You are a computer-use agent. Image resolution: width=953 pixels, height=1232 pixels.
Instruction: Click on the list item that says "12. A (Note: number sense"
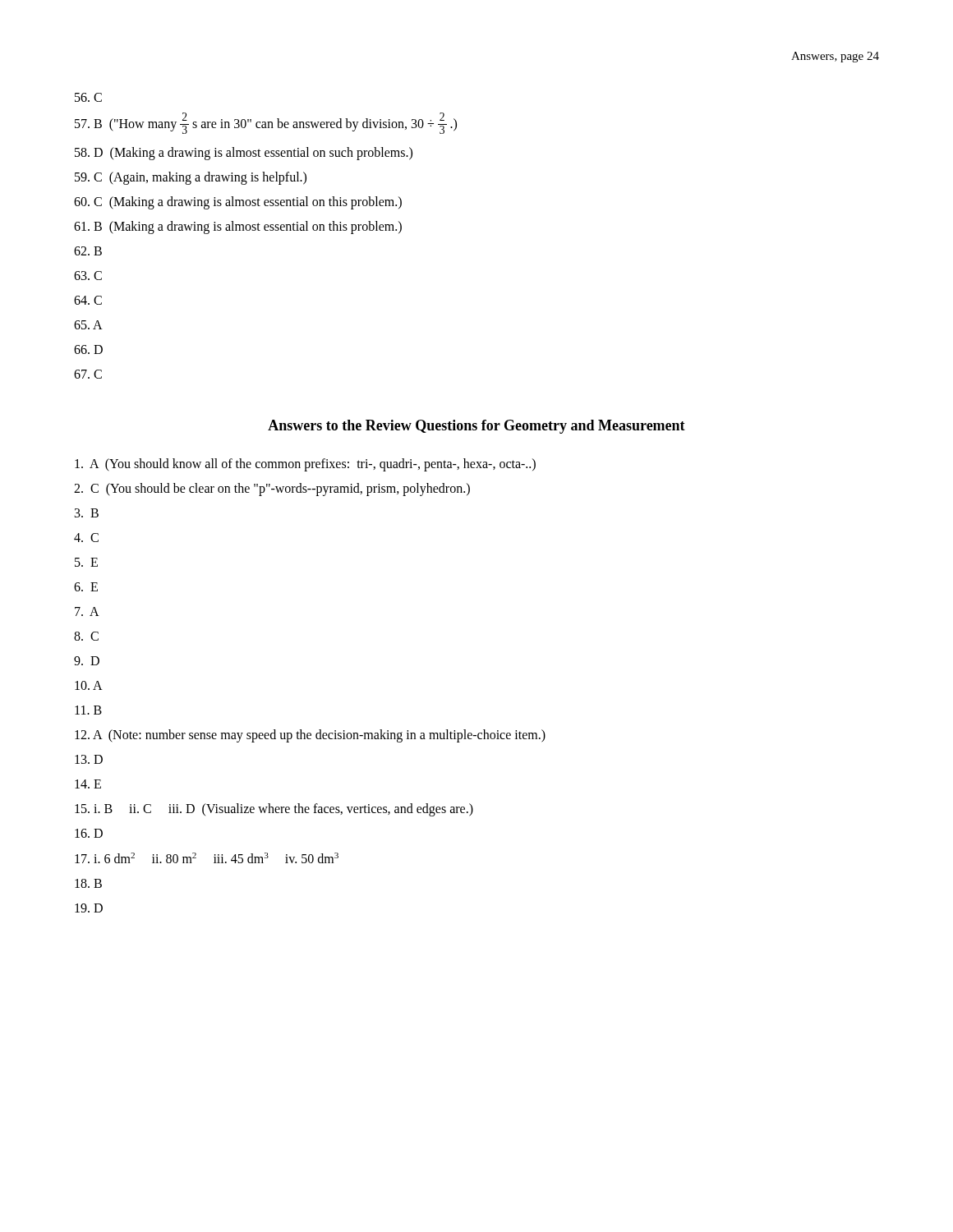coord(310,735)
